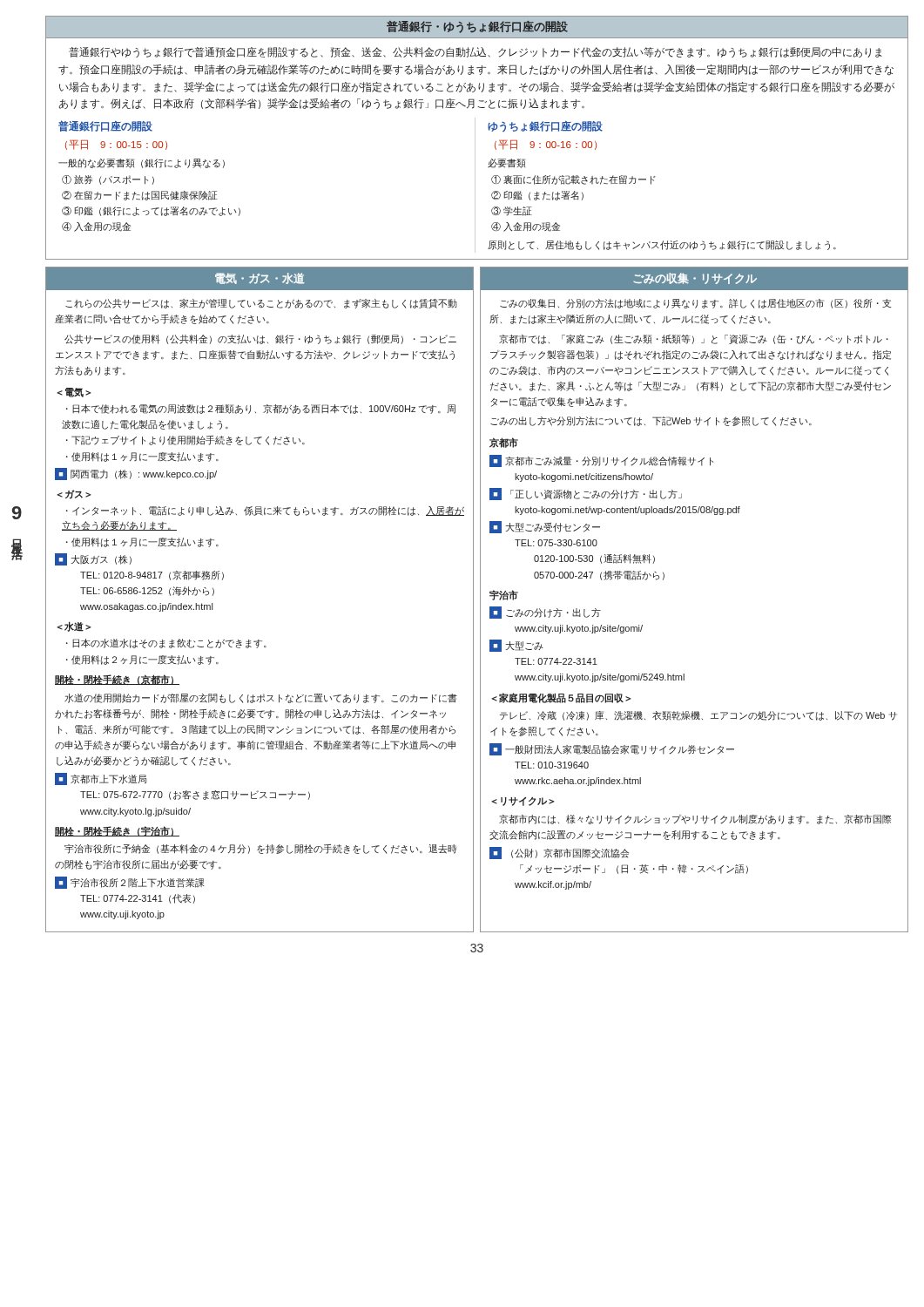The image size is (924, 1307).
Task: Click on the region starting "■ 大型ごみ受付センター TEL: 075-330-6100 0120-100-530（通話料無料） 0570-000-247（携帯電話から）"
Action: point(580,551)
